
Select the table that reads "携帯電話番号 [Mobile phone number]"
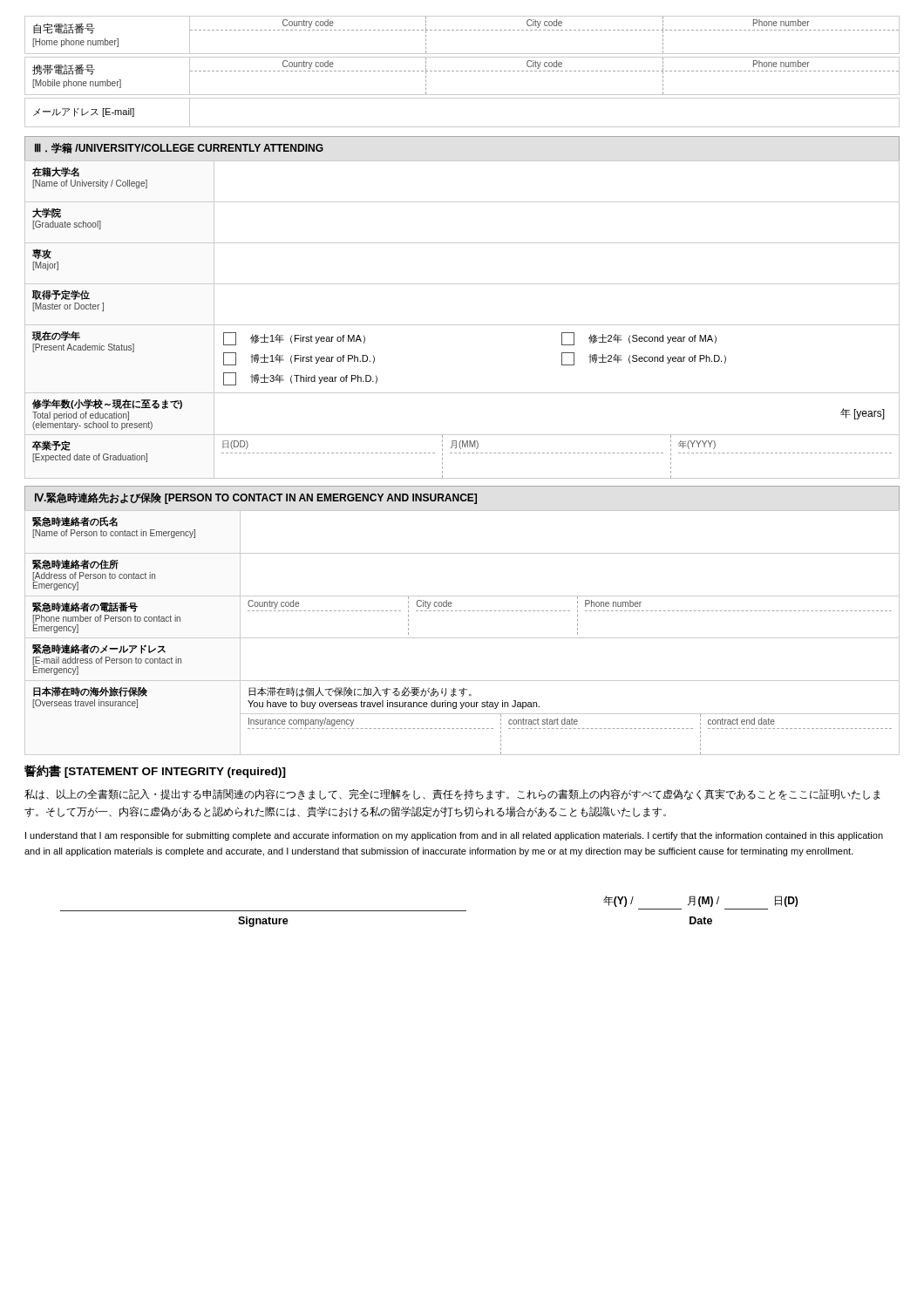[x=462, y=76]
